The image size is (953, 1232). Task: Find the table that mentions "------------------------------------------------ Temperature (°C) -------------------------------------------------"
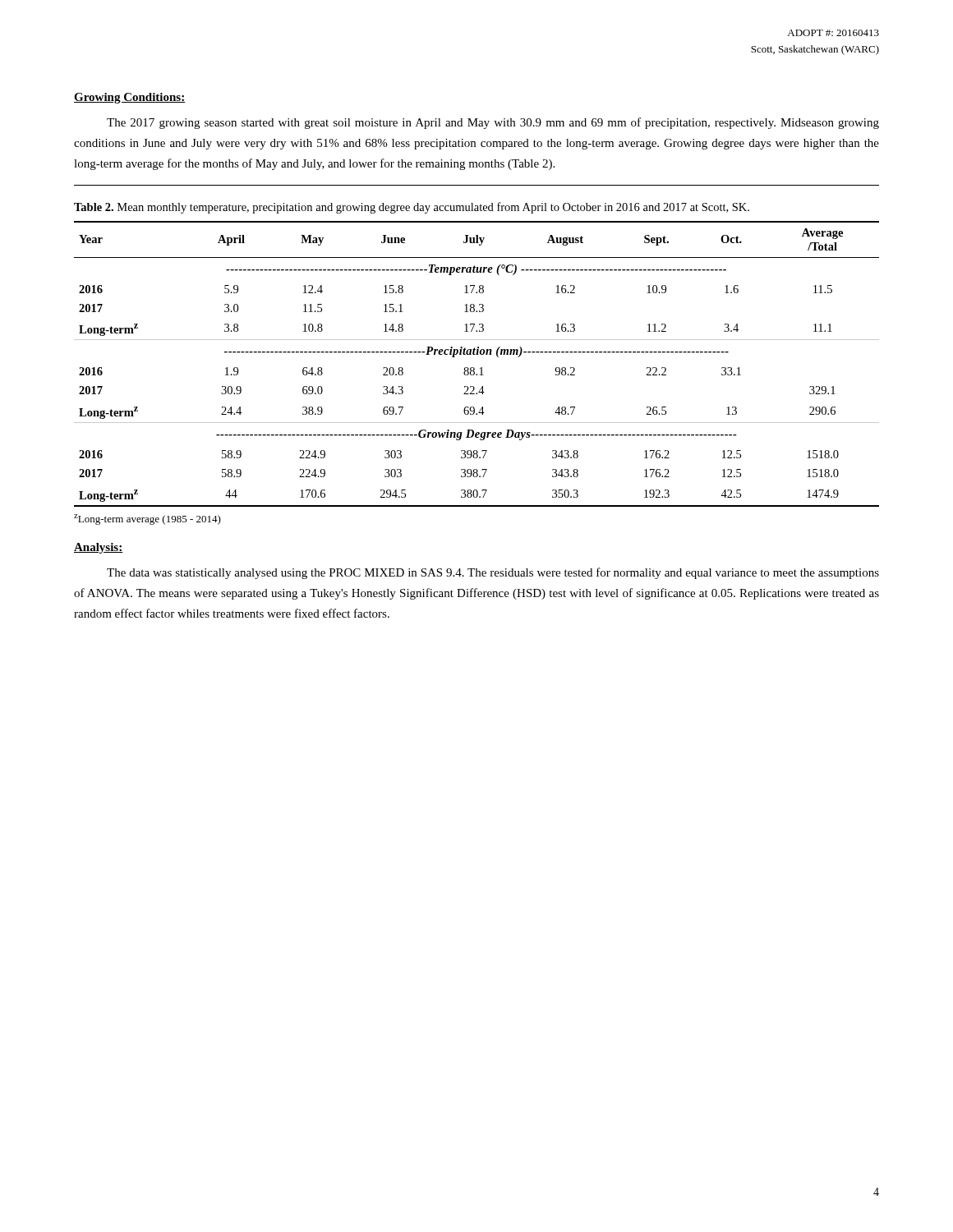476,364
